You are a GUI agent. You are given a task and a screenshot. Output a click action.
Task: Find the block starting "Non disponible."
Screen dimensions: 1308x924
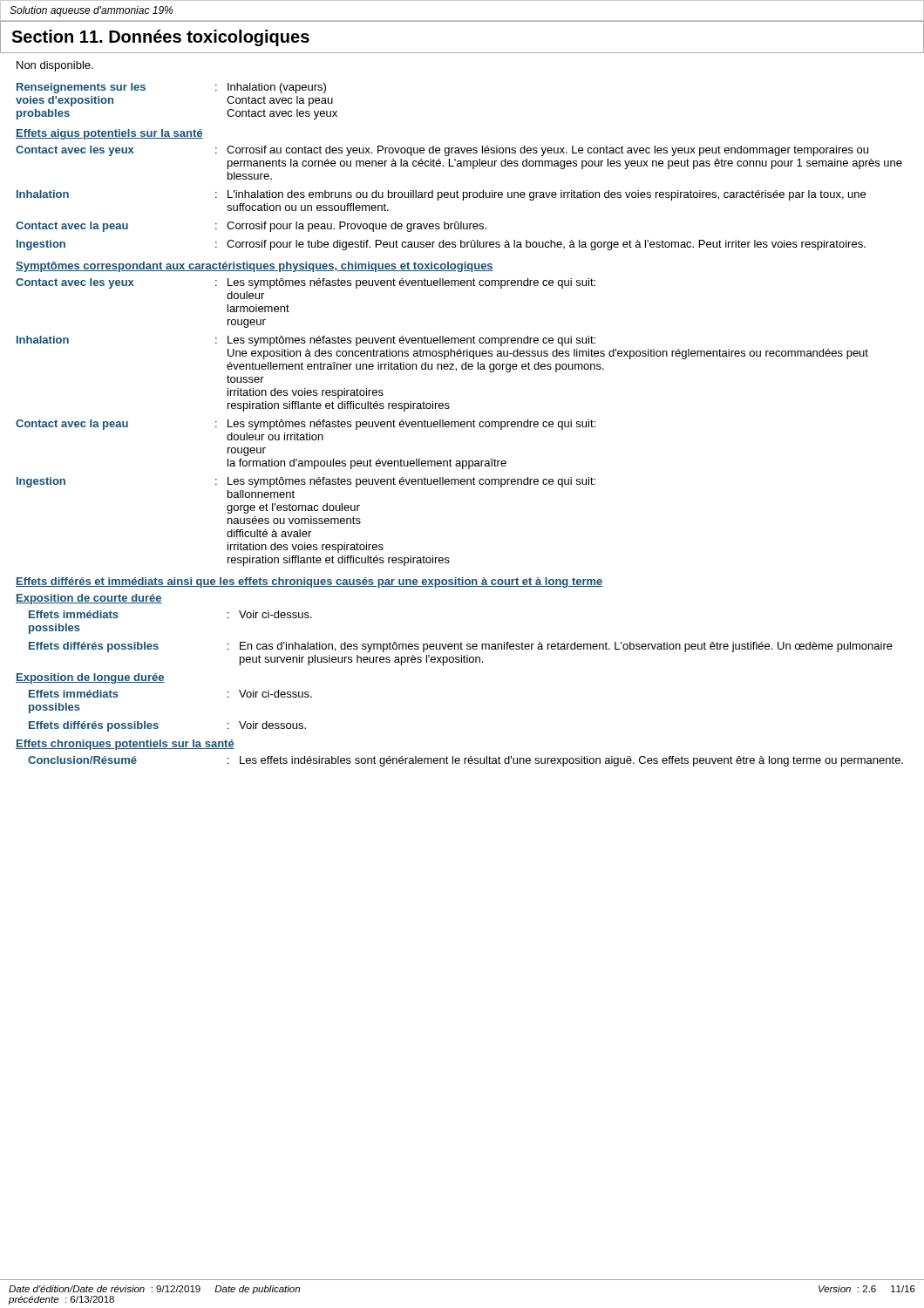pos(55,65)
